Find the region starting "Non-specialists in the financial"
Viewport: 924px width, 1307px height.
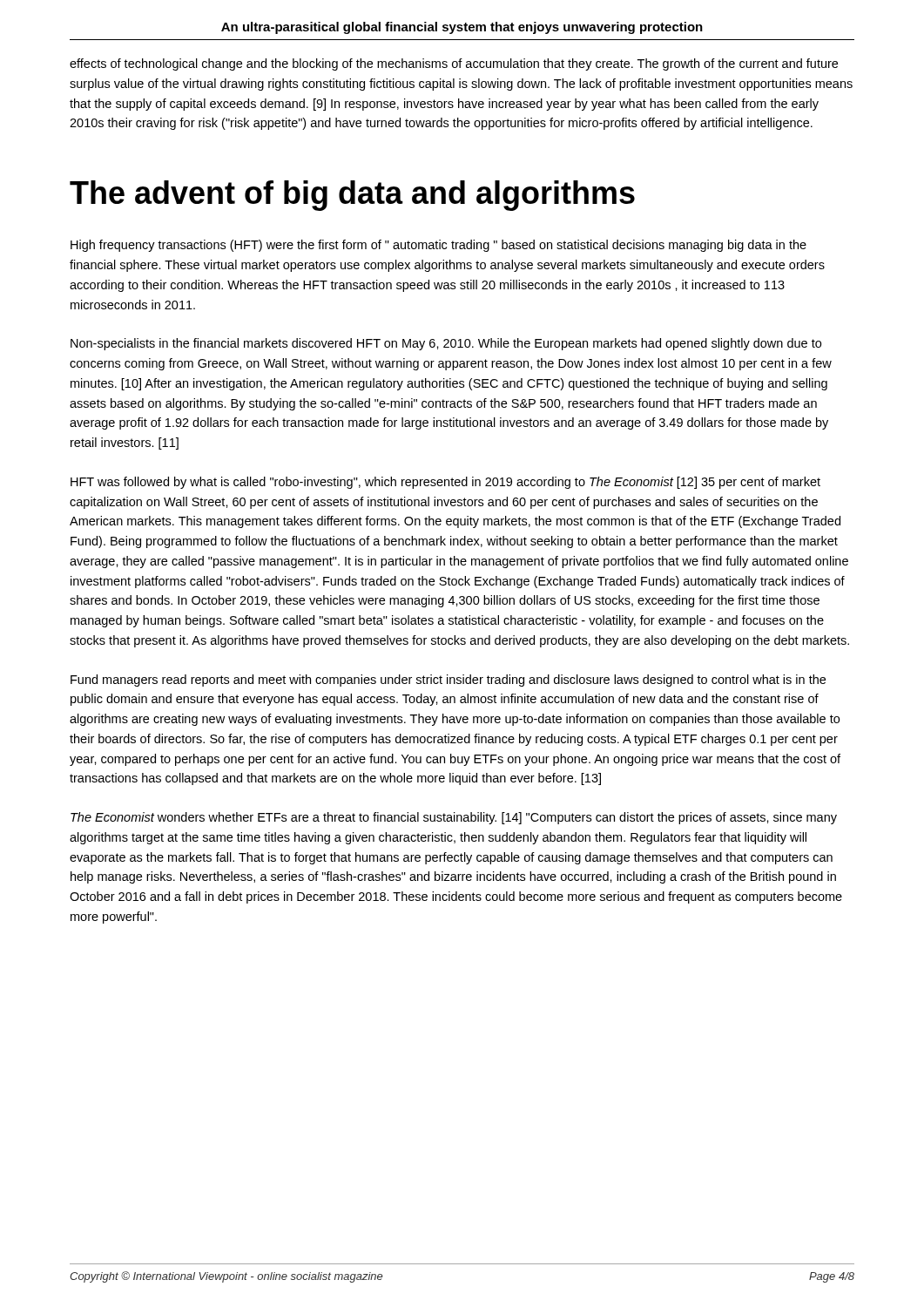click(x=451, y=393)
